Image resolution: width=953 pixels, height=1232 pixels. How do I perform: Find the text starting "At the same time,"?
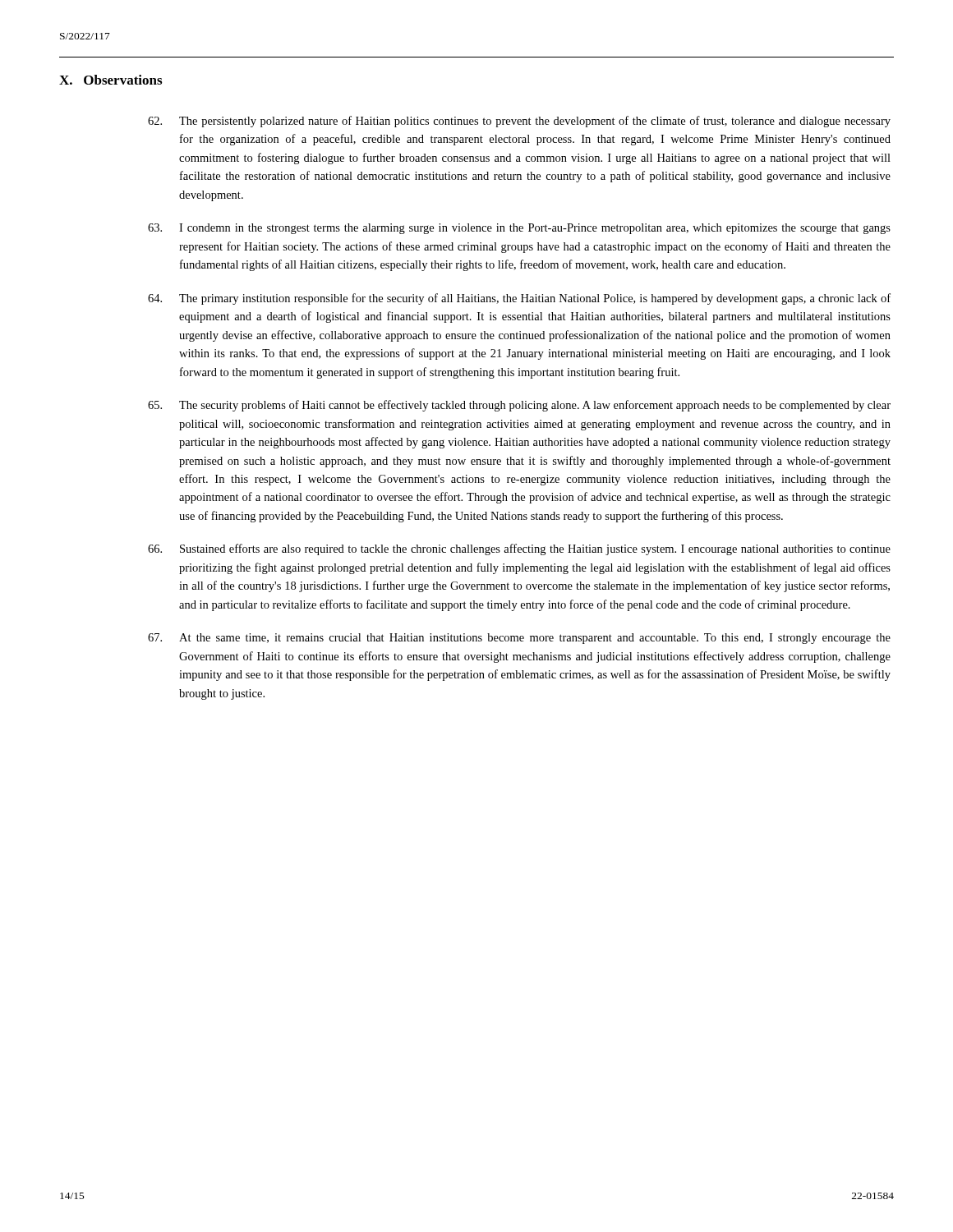(519, 665)
